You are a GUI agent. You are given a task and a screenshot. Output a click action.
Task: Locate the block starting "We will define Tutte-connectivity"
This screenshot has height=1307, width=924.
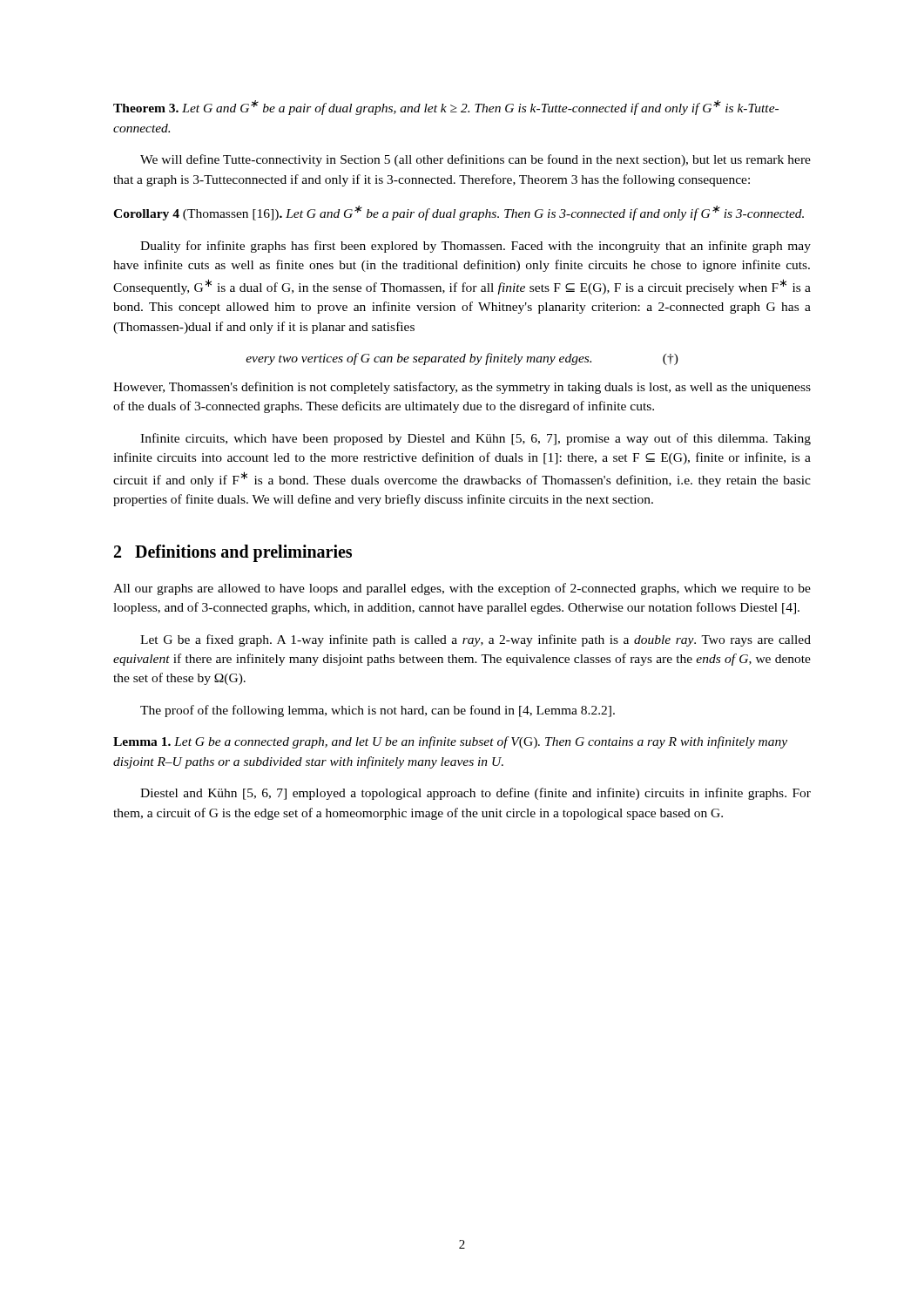(x=462, y=169)
